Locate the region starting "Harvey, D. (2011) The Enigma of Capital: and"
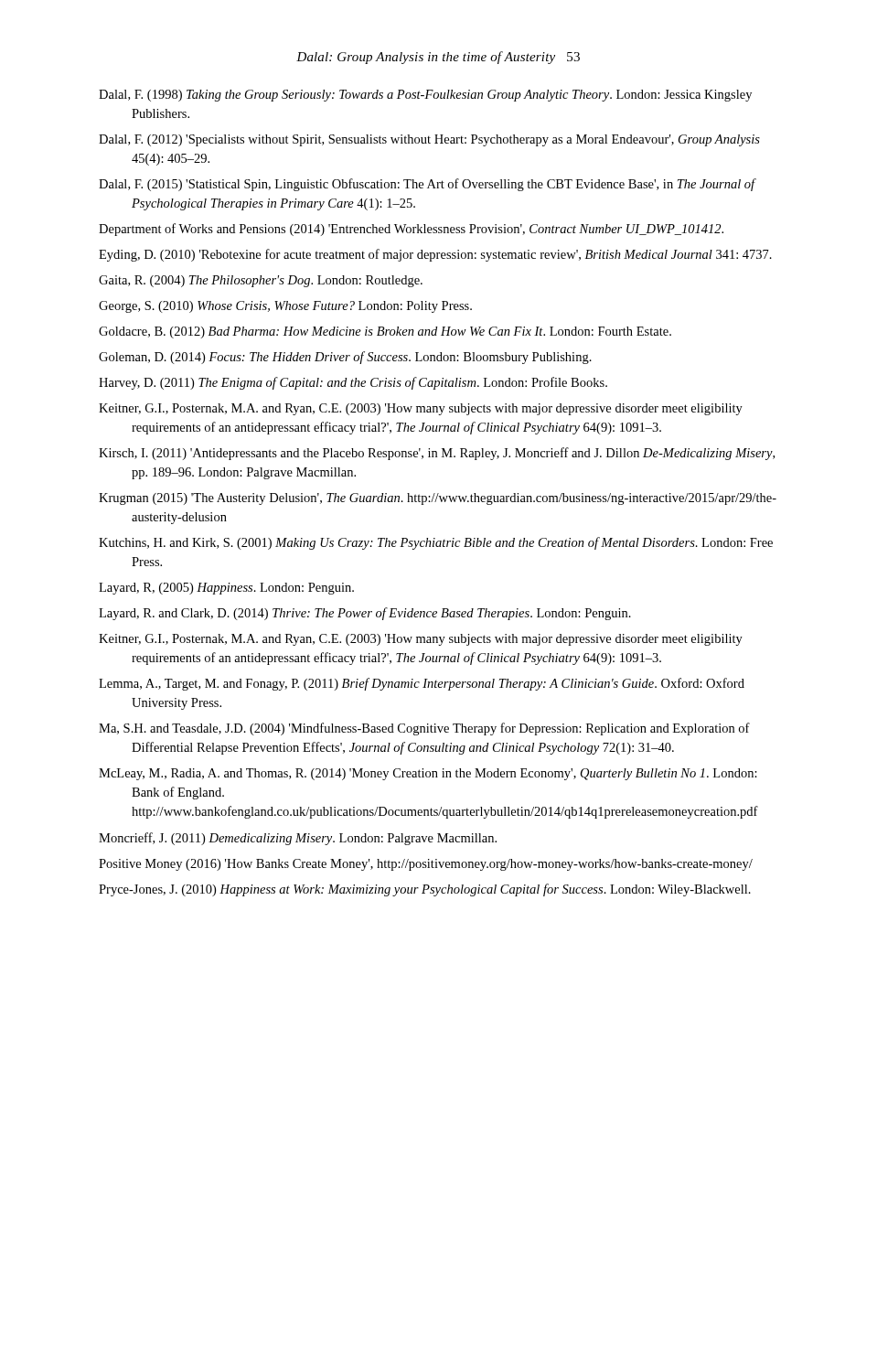The width and height of the screenshot is (877, 1372). pyautogui.click(x=353, y=383)
